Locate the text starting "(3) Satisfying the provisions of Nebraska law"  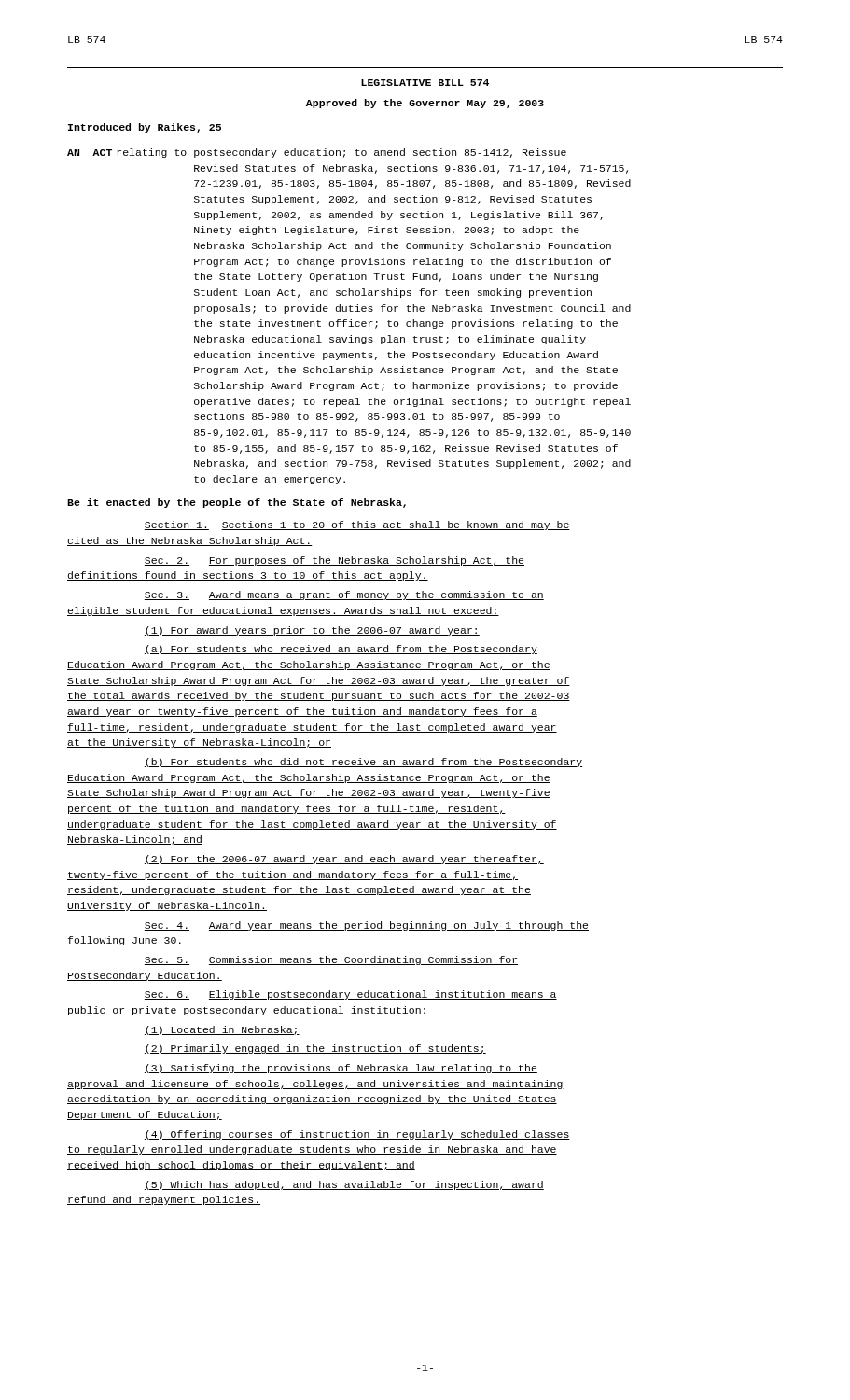[x=315, y=1092]
